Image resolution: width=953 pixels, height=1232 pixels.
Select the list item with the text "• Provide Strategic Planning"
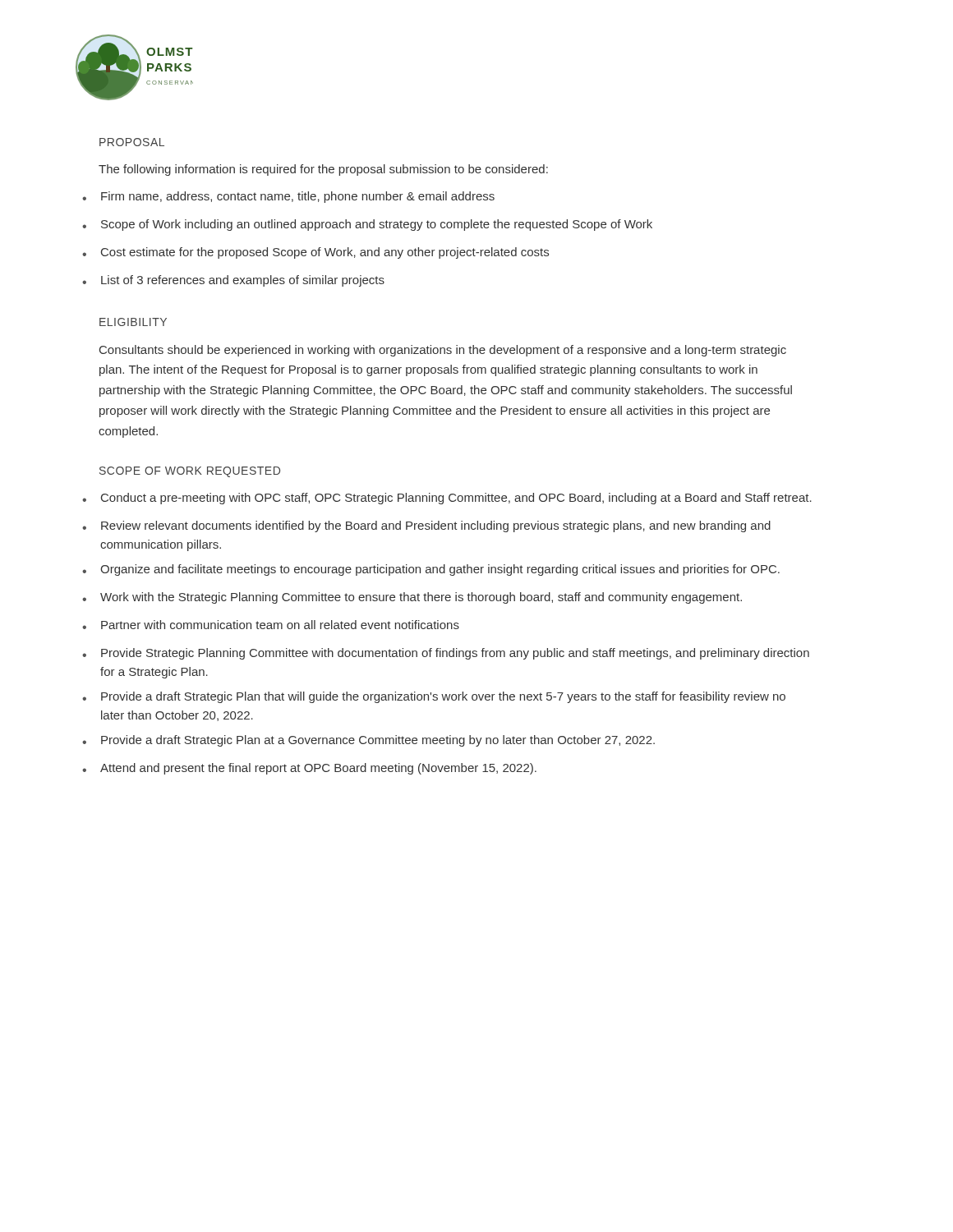click(448, 663)
